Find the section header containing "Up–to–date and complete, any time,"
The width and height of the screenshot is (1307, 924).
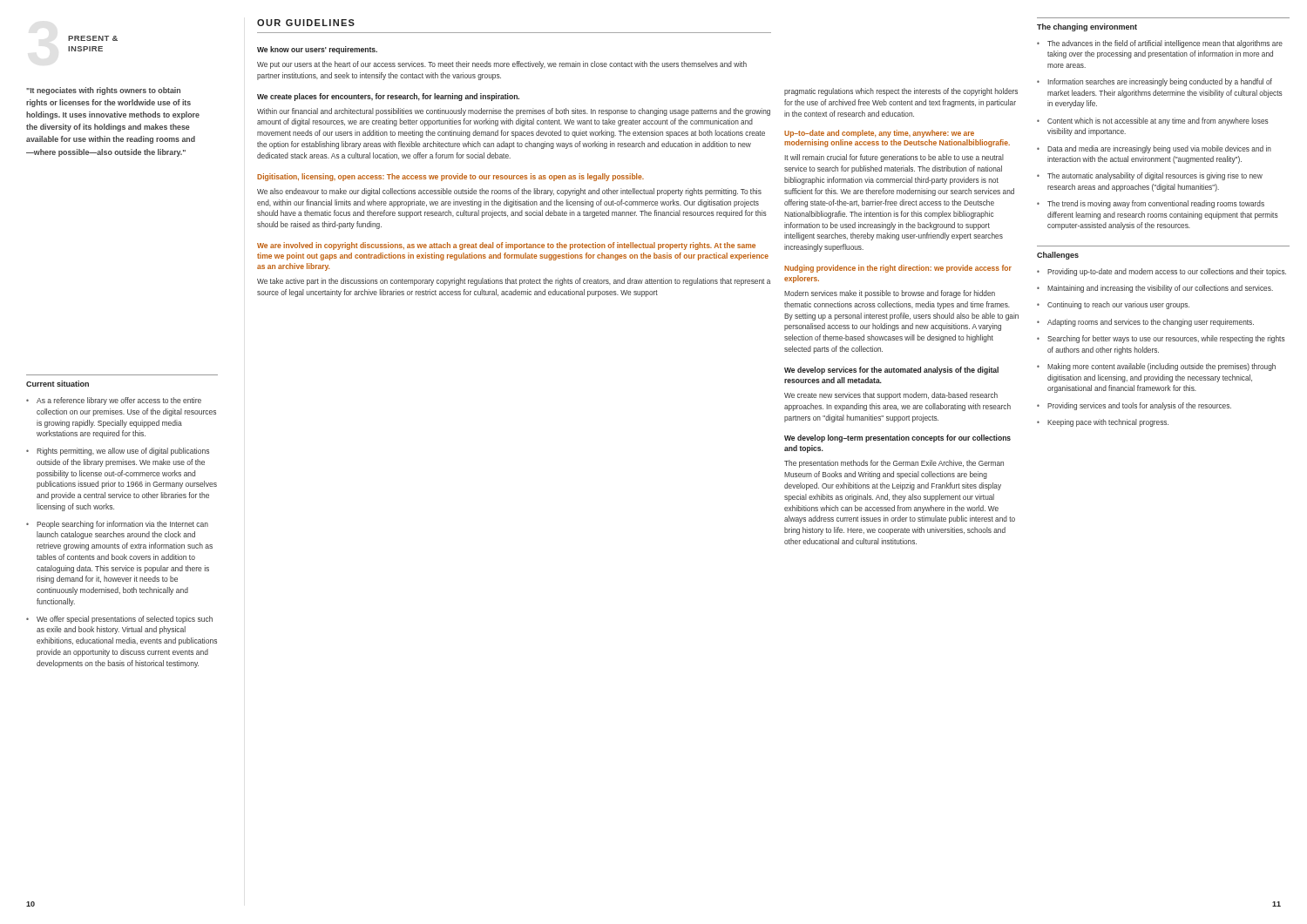coord(897,138)
